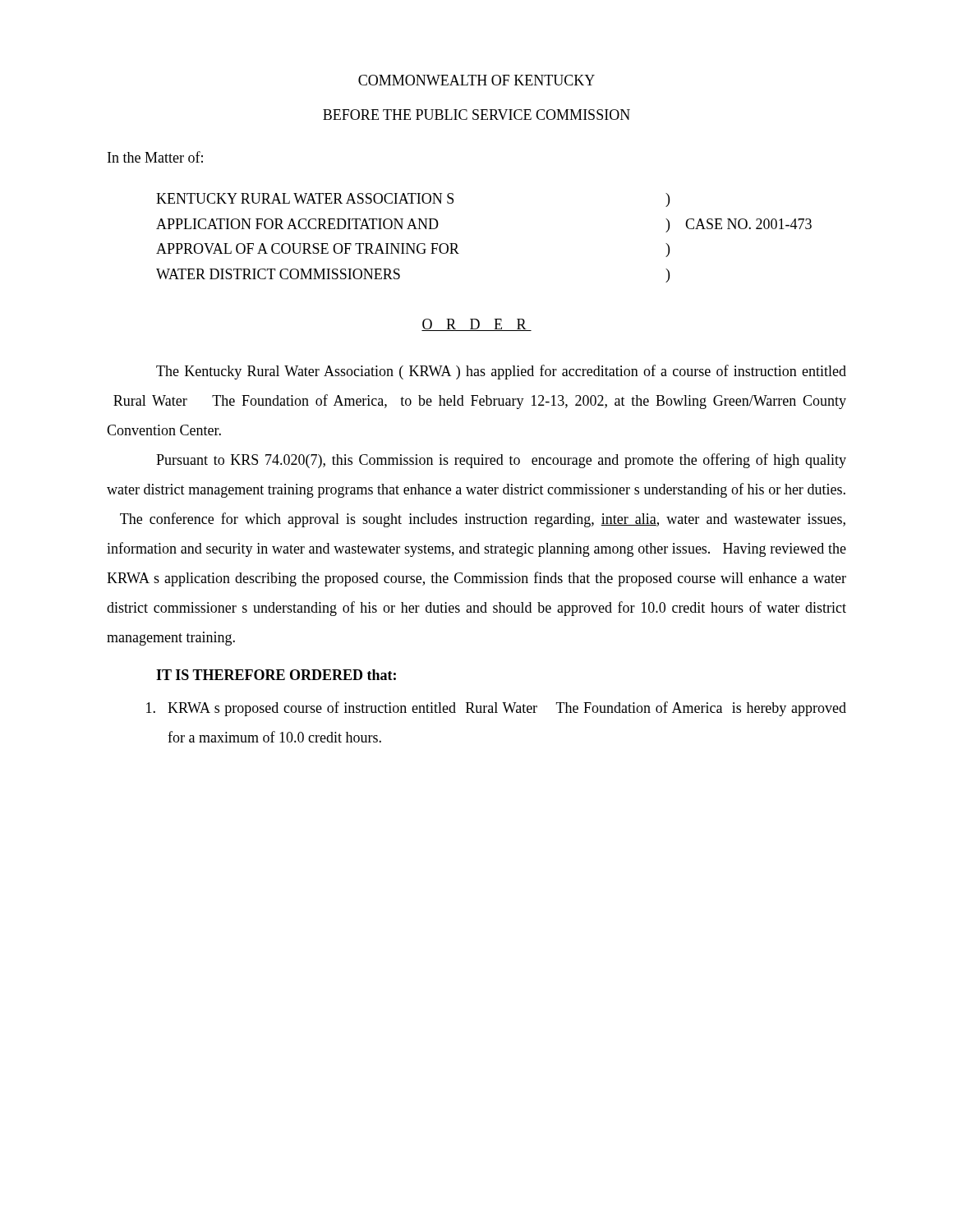Locate the text block starting "In the Matter of:"

pyautogui.click(x=155, y=158)
